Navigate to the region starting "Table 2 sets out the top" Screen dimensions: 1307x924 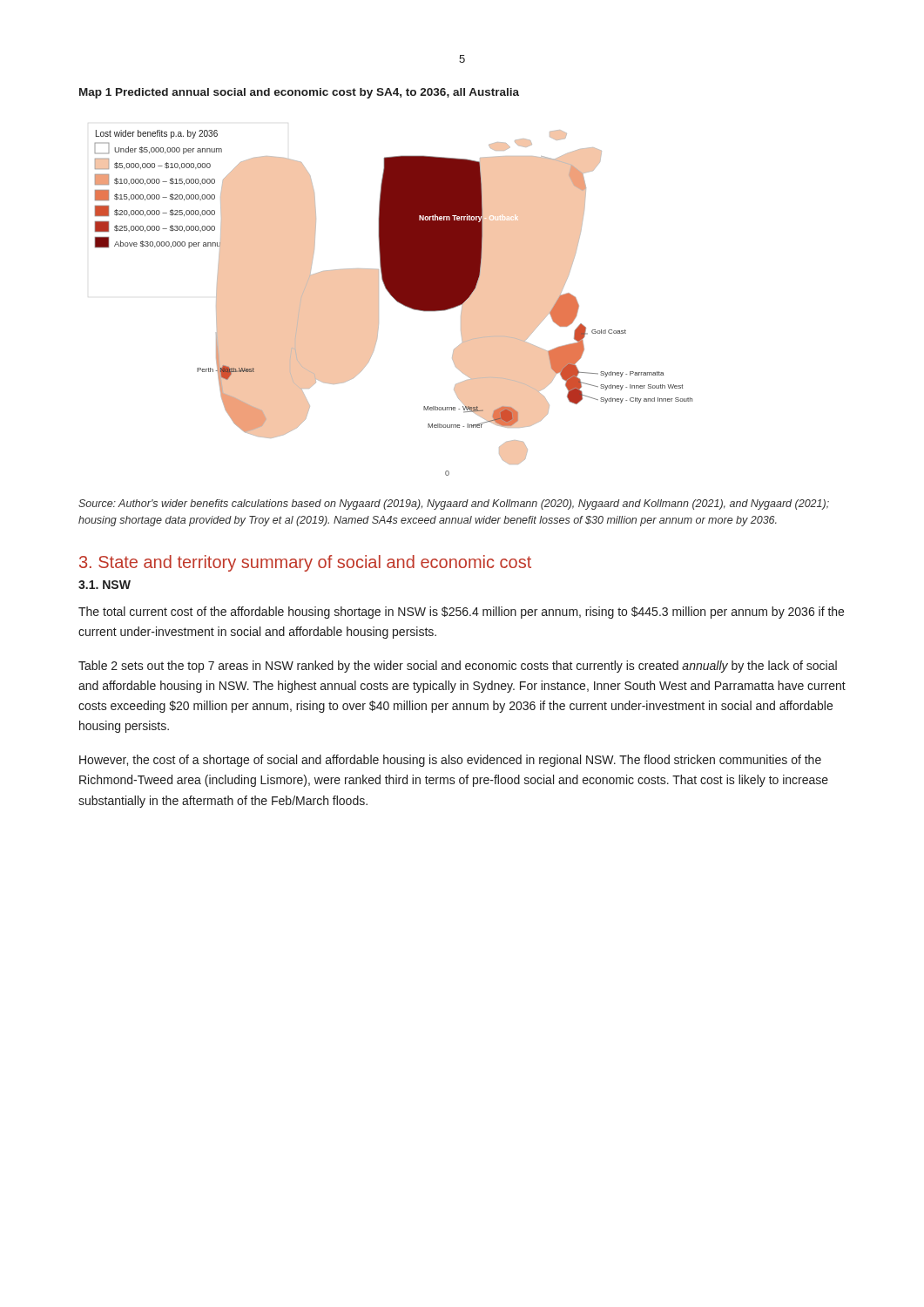pos(462,696)
